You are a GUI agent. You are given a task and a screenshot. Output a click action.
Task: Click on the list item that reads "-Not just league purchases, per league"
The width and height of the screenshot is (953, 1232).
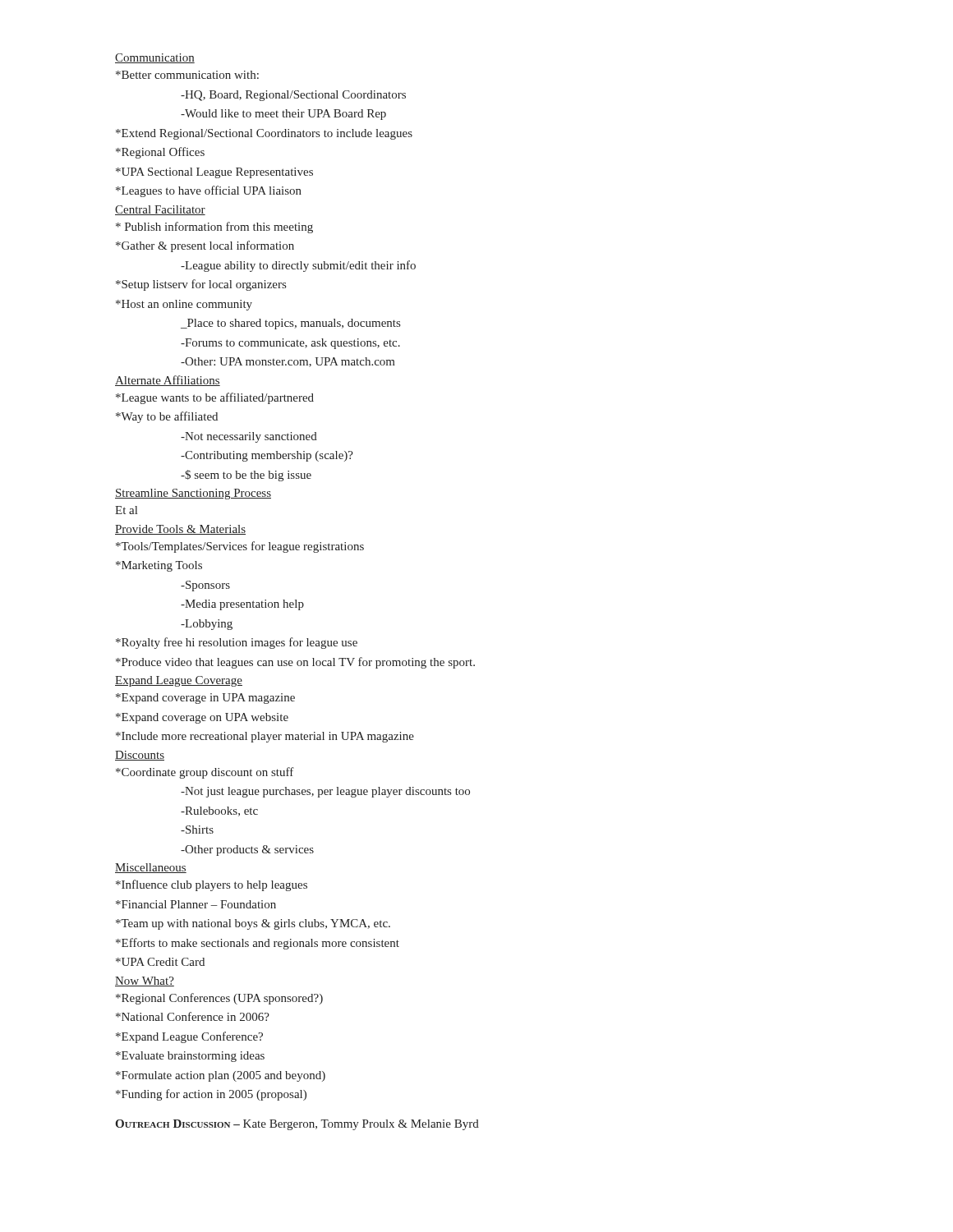tap(326, 791)
